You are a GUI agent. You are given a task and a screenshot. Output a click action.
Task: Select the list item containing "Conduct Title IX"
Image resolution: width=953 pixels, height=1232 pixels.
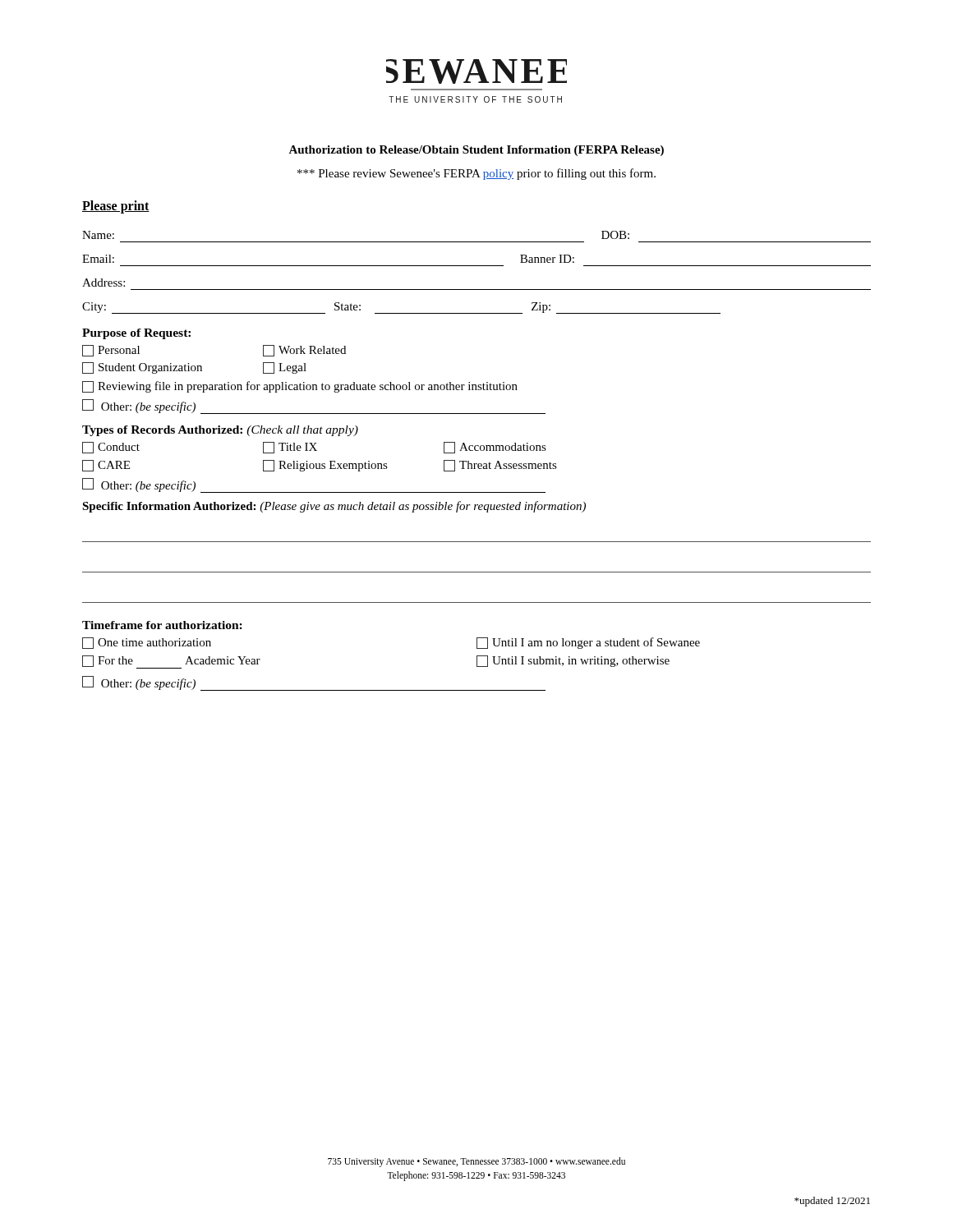pos(353,456)
